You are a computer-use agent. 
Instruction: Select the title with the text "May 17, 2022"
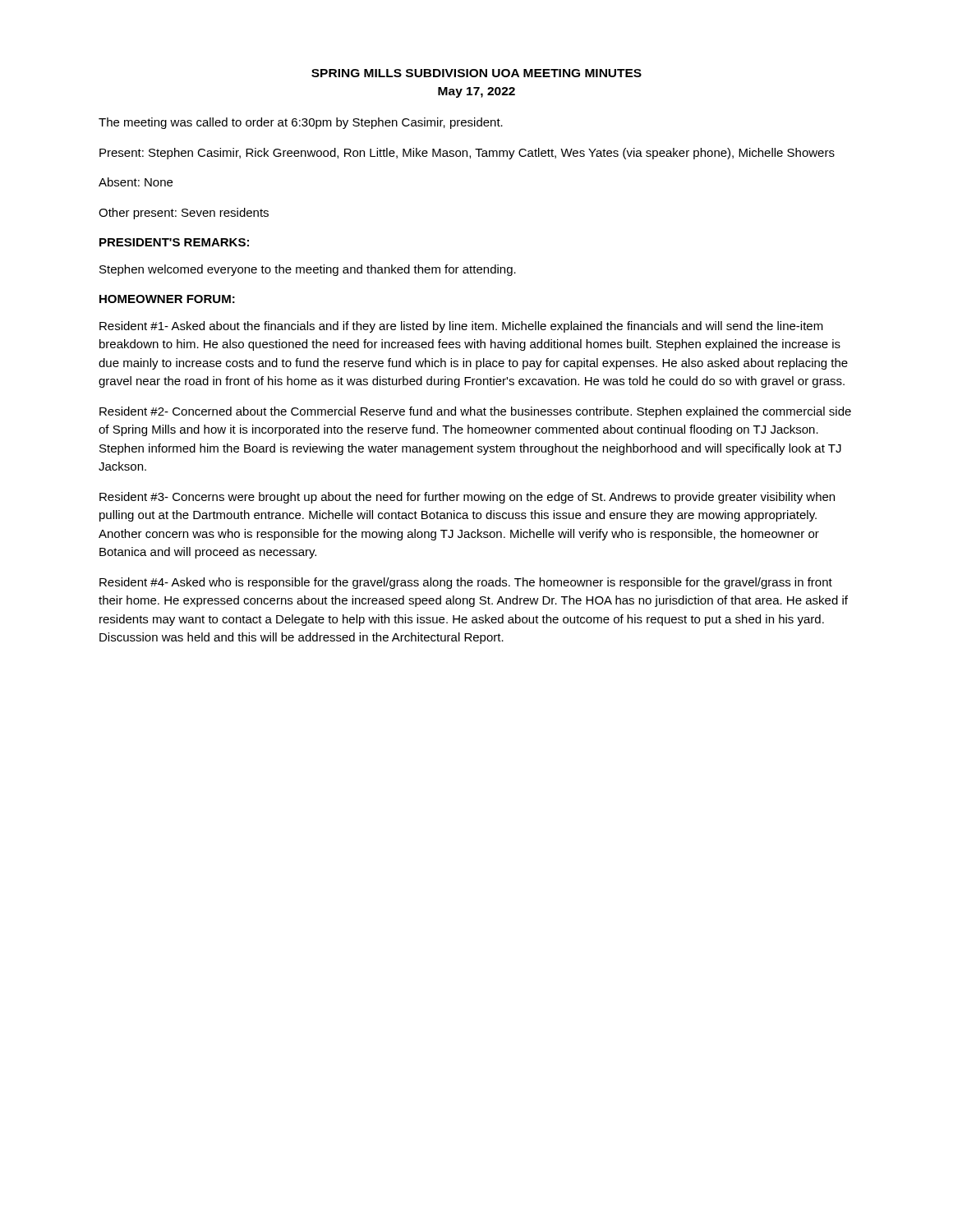point(476,91)
